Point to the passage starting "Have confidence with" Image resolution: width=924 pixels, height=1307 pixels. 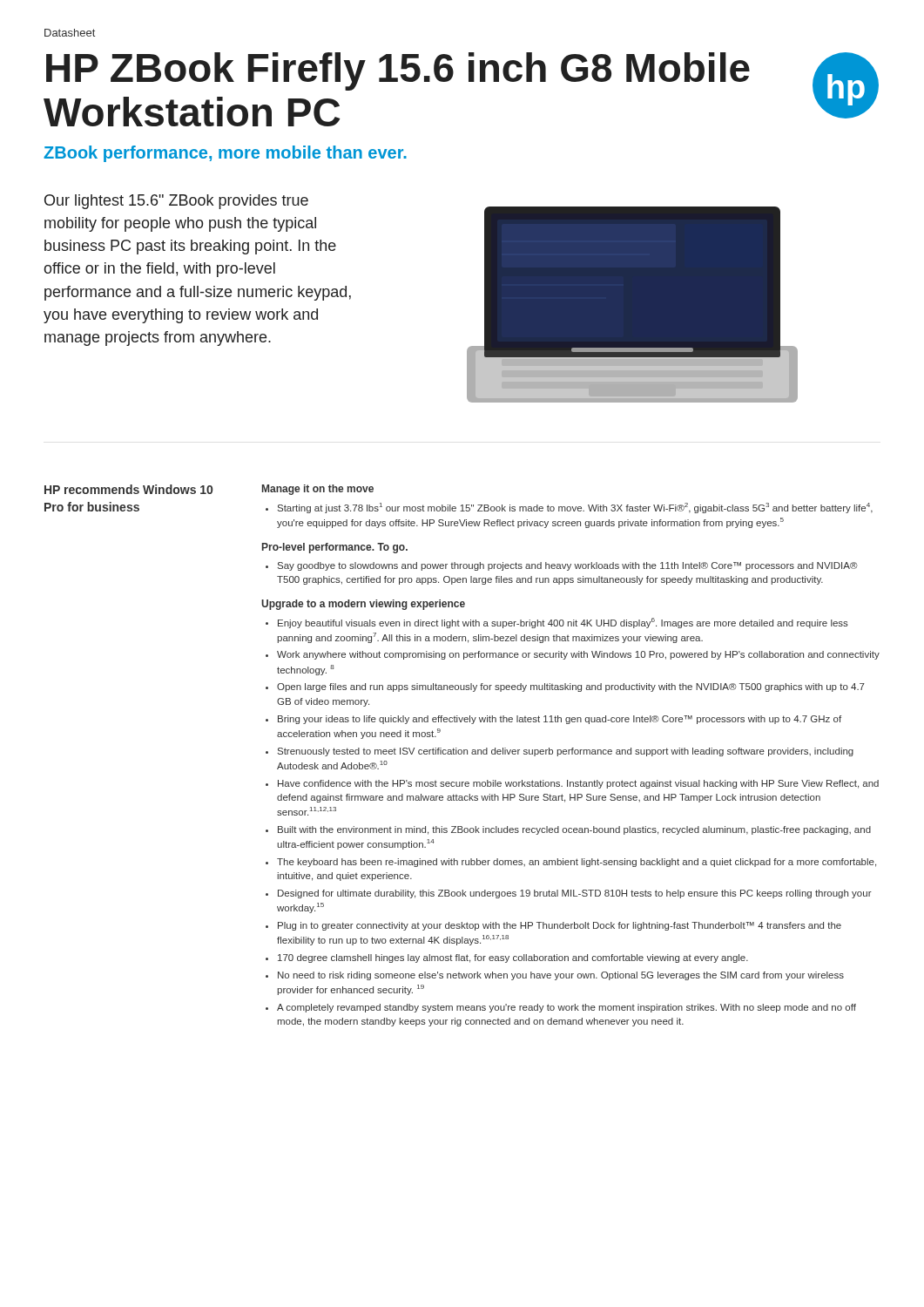pos(578,797)
